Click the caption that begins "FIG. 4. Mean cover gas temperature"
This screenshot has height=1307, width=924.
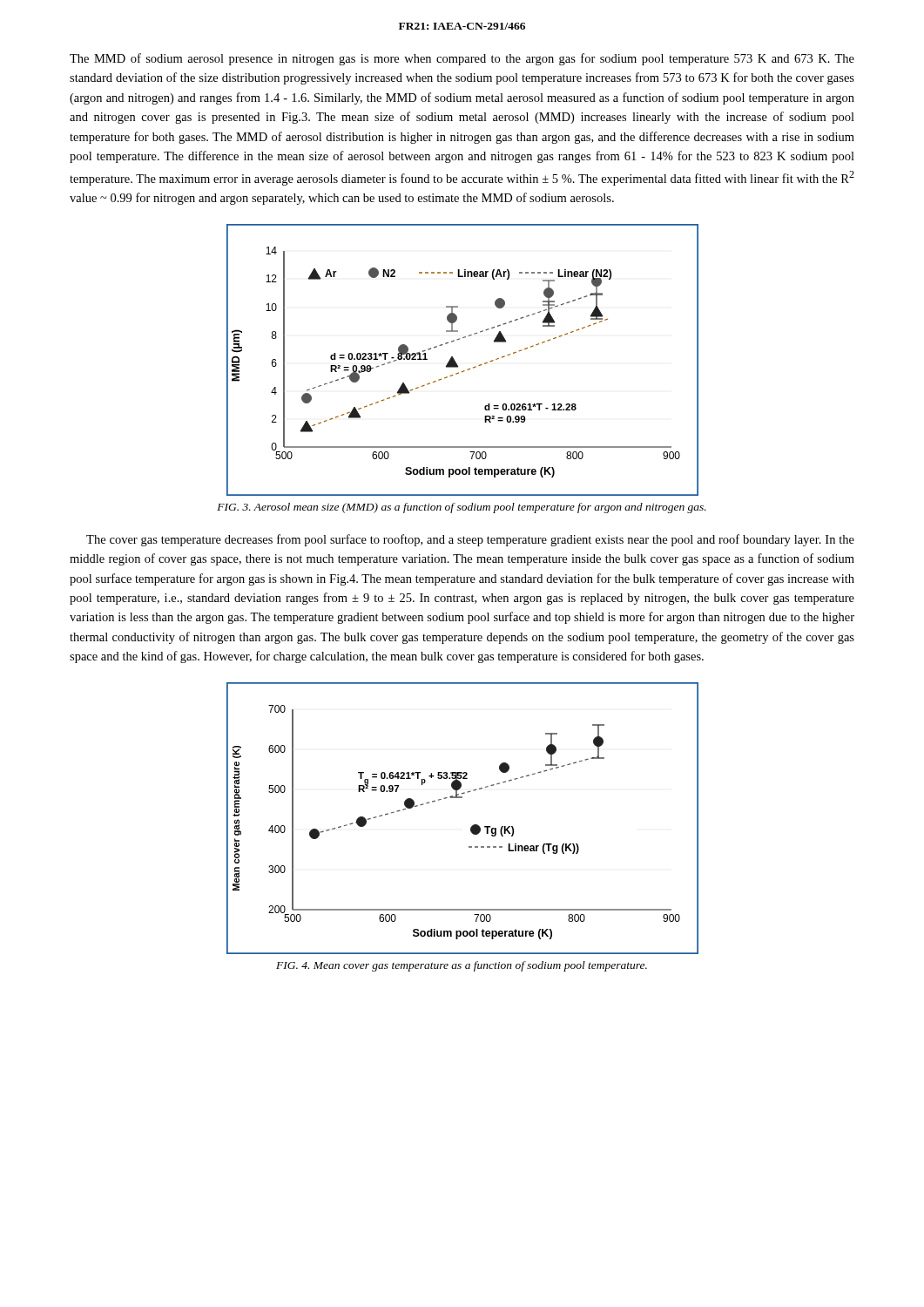point(462,965)
